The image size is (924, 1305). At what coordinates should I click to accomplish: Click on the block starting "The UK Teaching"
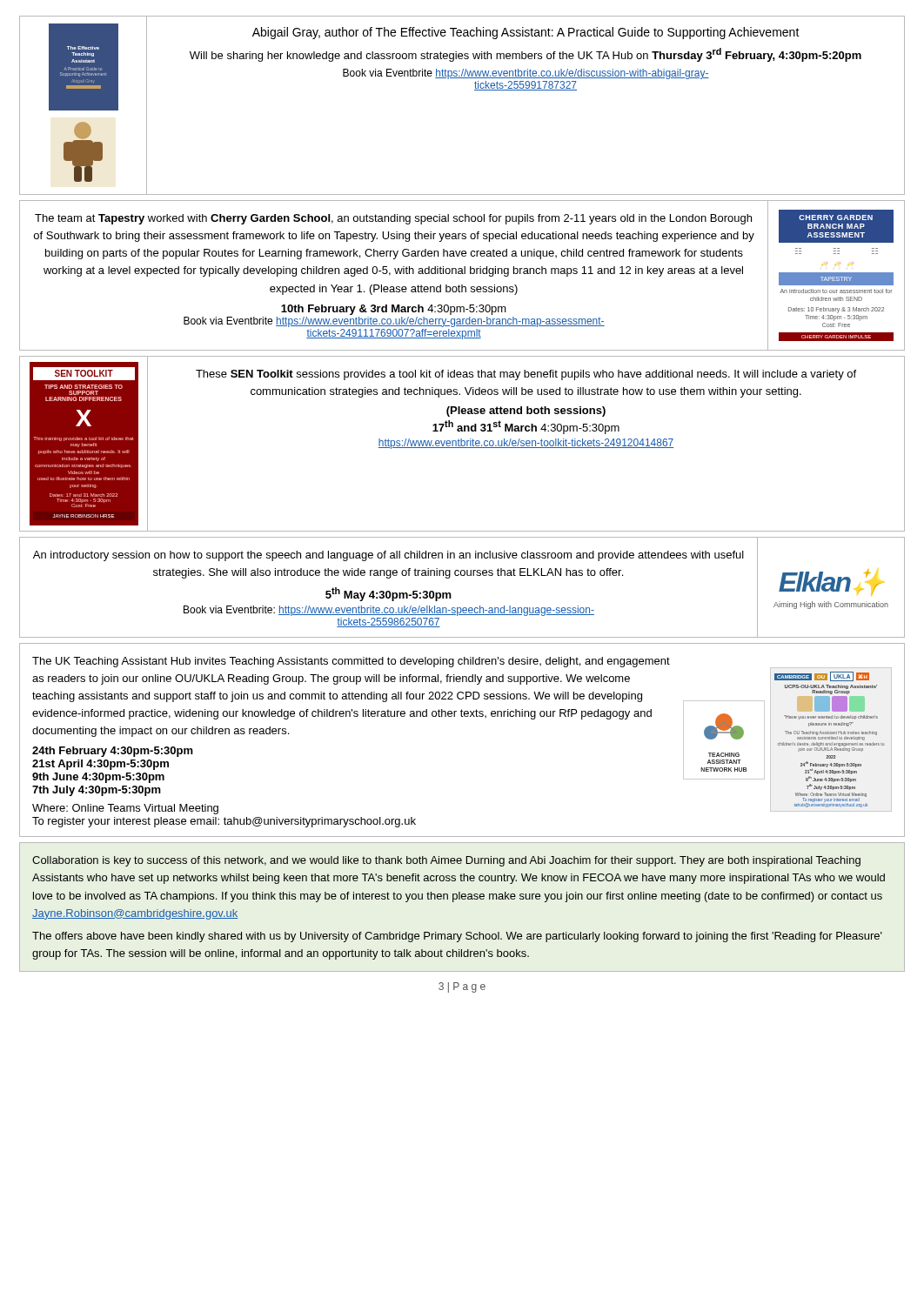351,662
